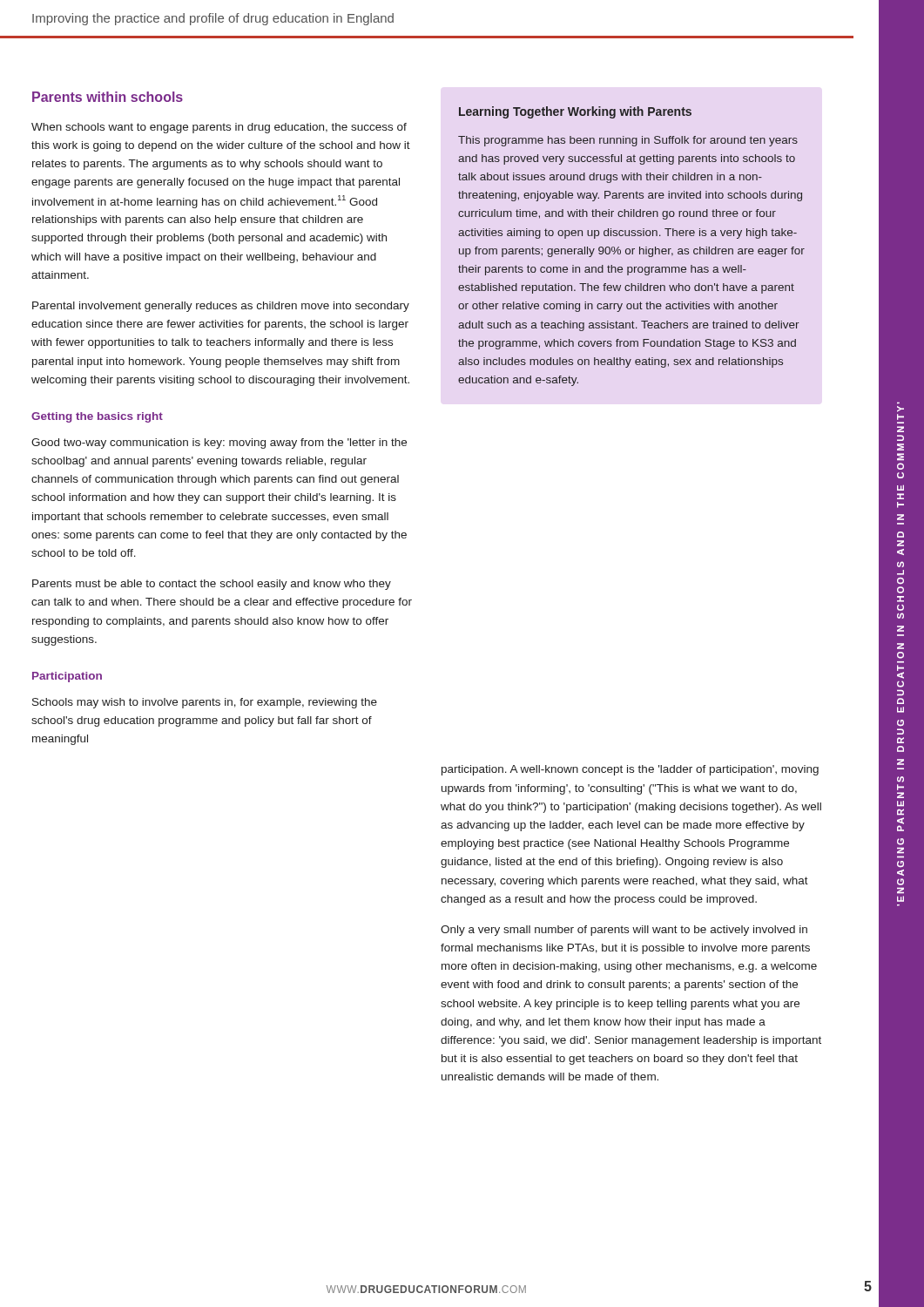Locate the element starting "Parents must be able to contact the"
The image size is (924, 1307).
click(x=222, y=611)
